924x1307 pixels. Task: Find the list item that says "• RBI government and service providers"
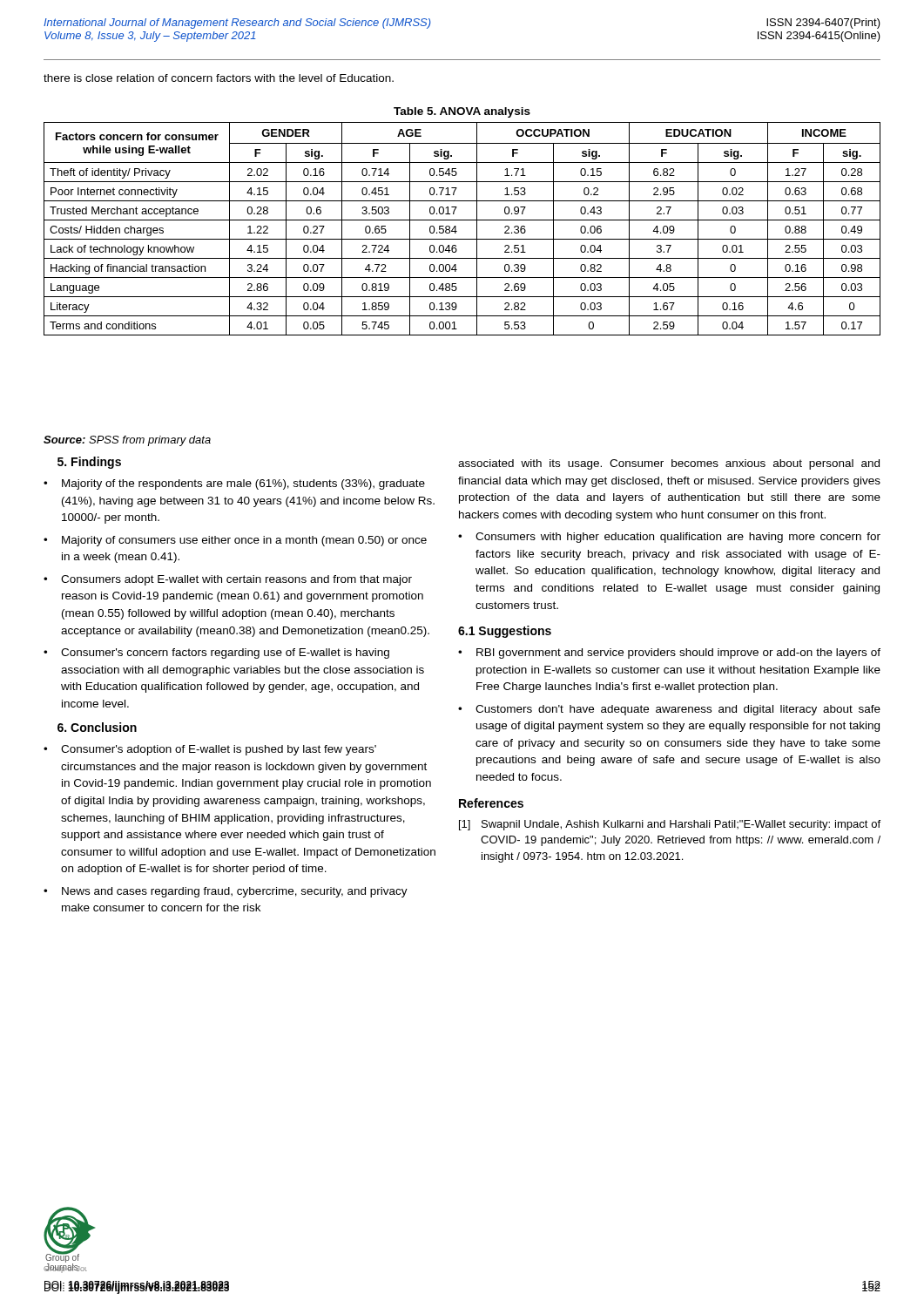coord(669,670)
